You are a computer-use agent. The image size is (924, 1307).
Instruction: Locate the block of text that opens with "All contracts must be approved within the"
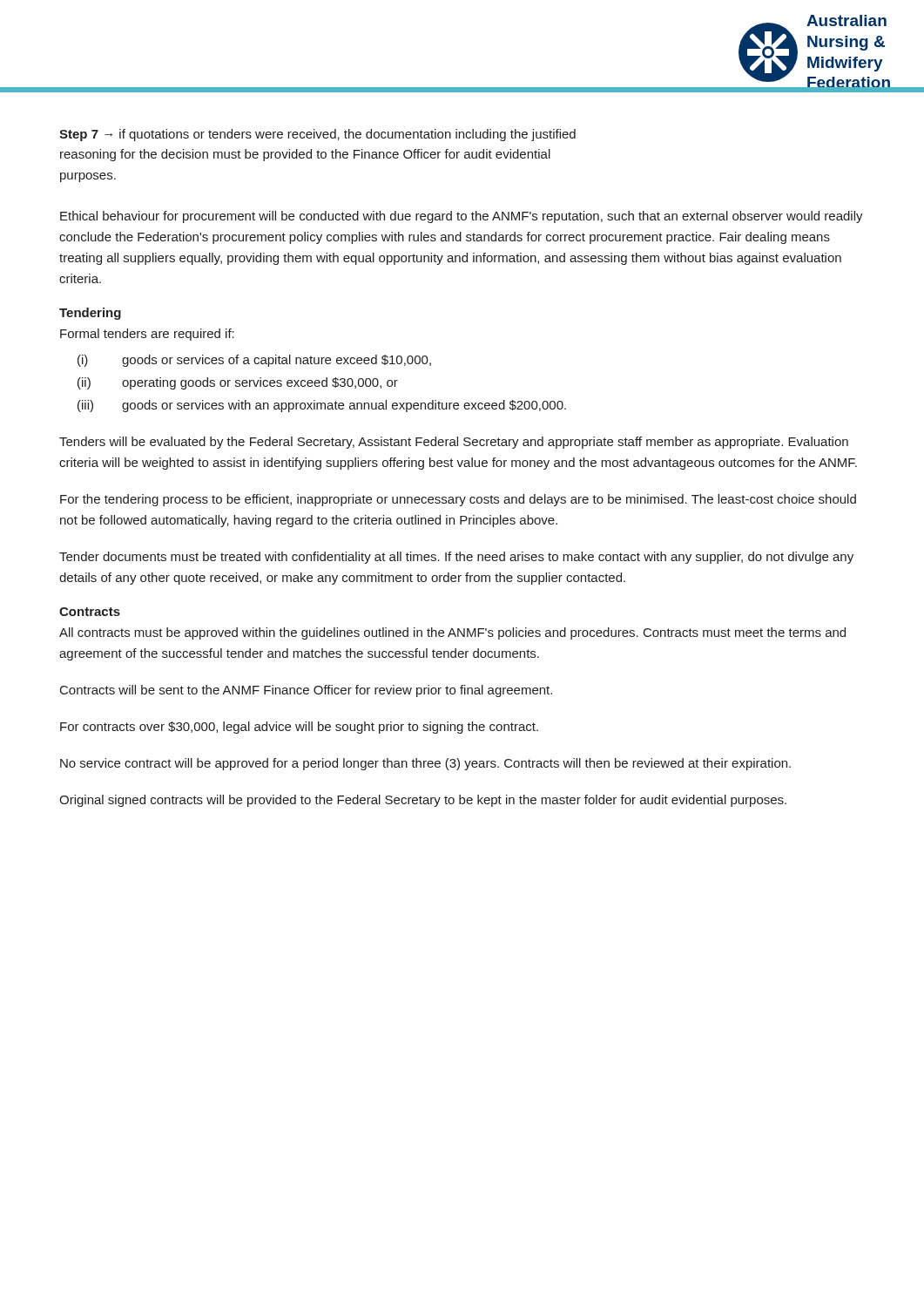(453, 642)
